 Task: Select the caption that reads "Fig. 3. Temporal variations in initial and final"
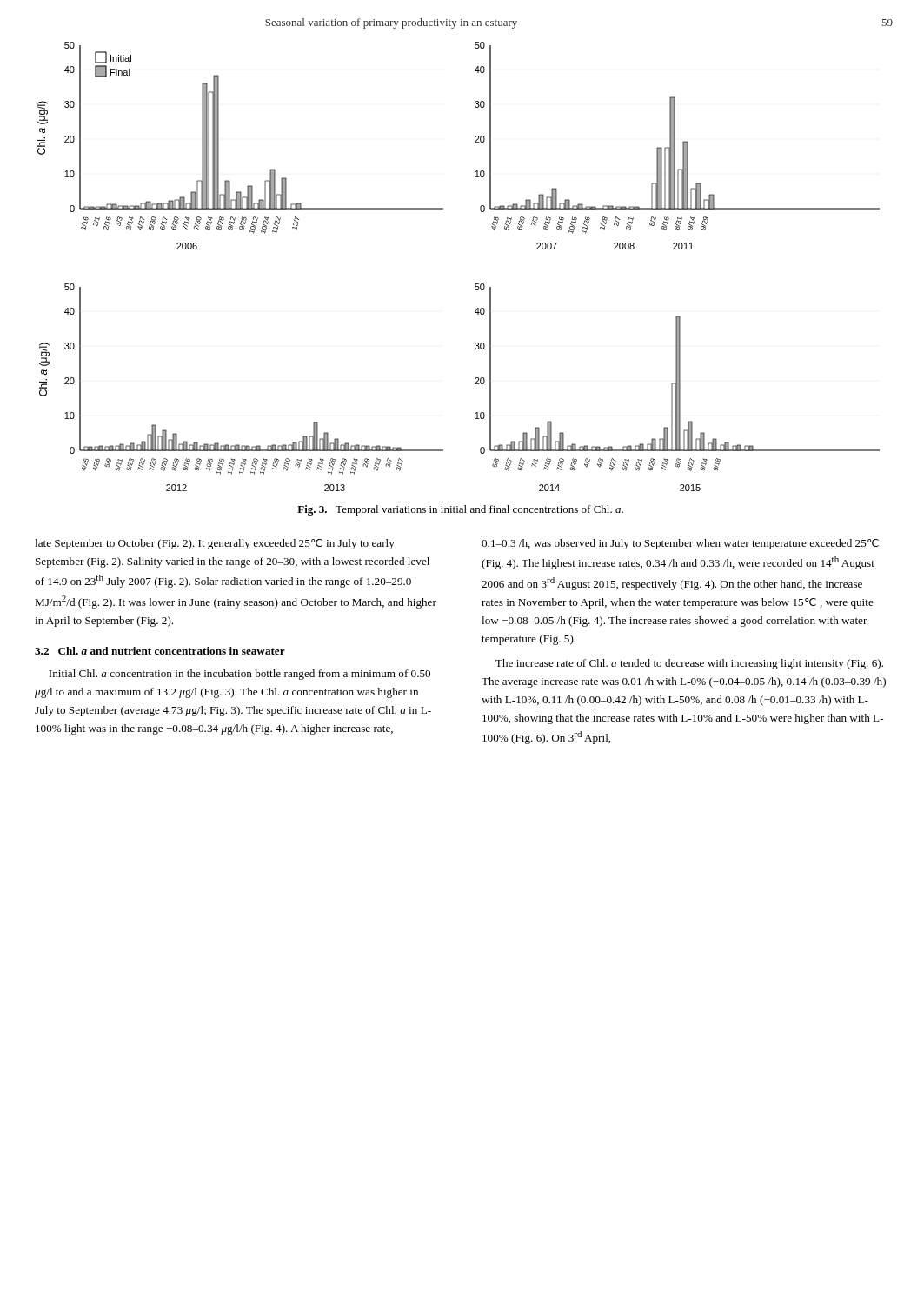point(461,509)
